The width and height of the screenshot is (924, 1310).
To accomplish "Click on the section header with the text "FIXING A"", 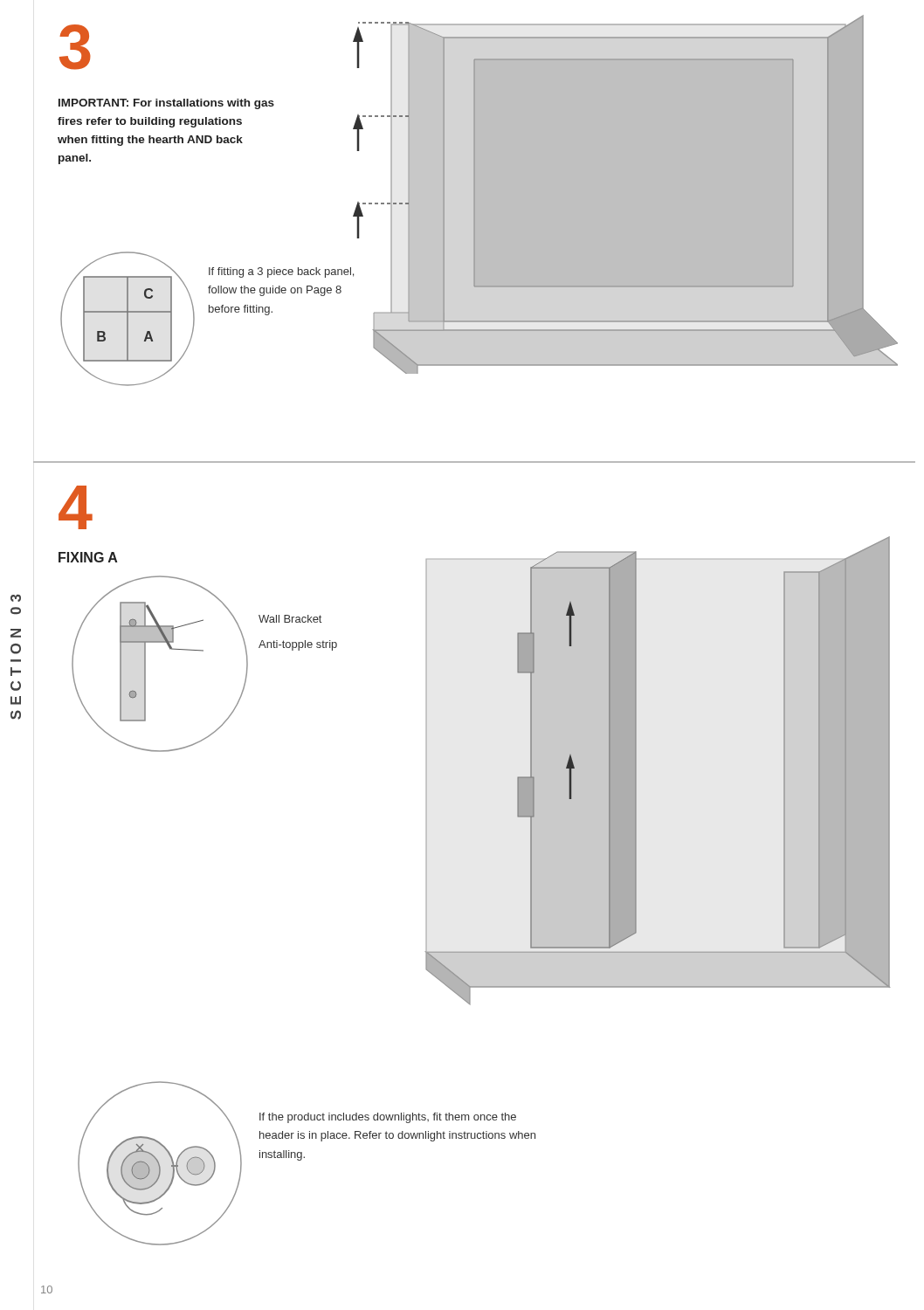I will pos(88,558).
